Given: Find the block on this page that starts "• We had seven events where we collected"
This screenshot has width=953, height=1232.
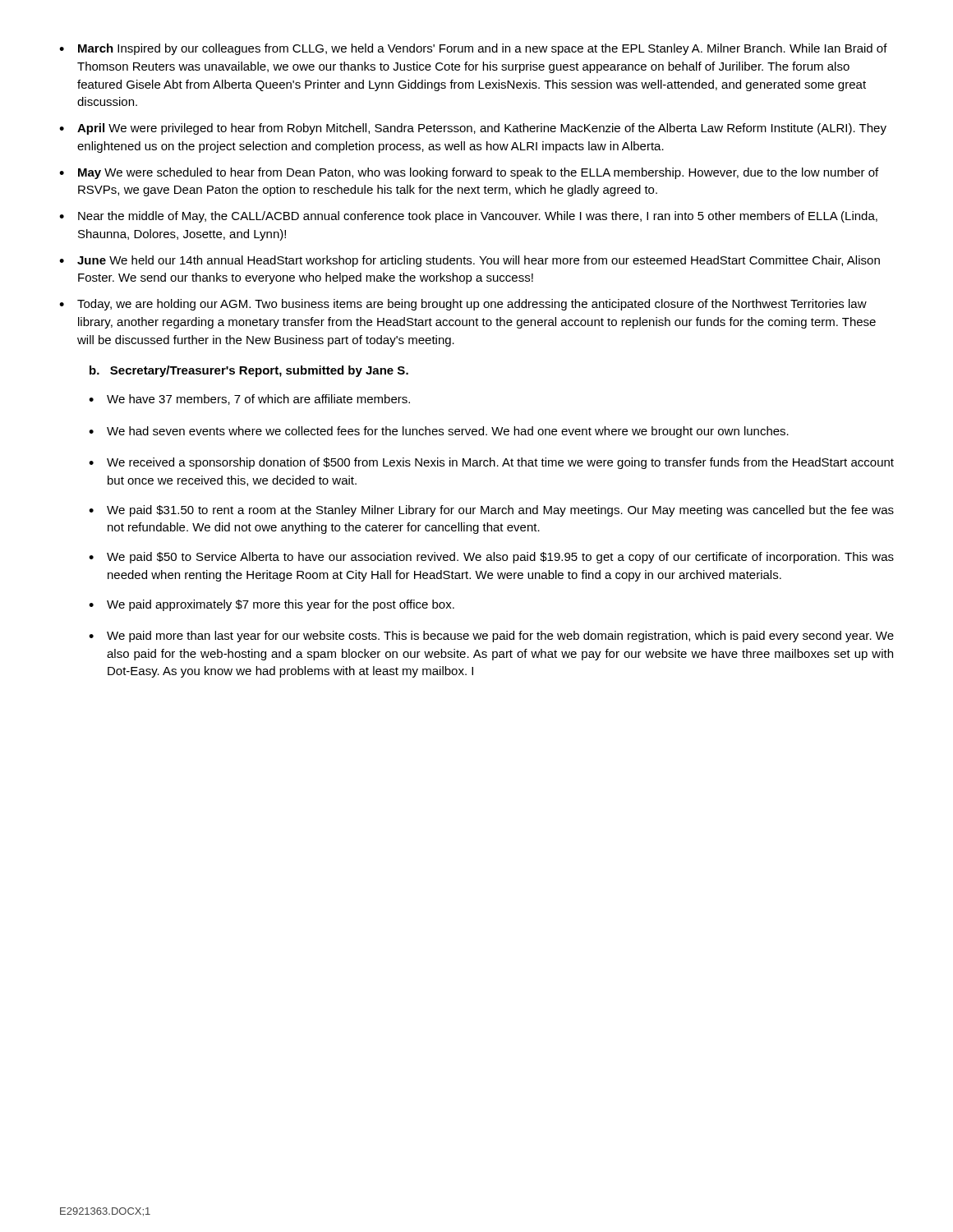Looking at the screenshot, I should (491, 432).
